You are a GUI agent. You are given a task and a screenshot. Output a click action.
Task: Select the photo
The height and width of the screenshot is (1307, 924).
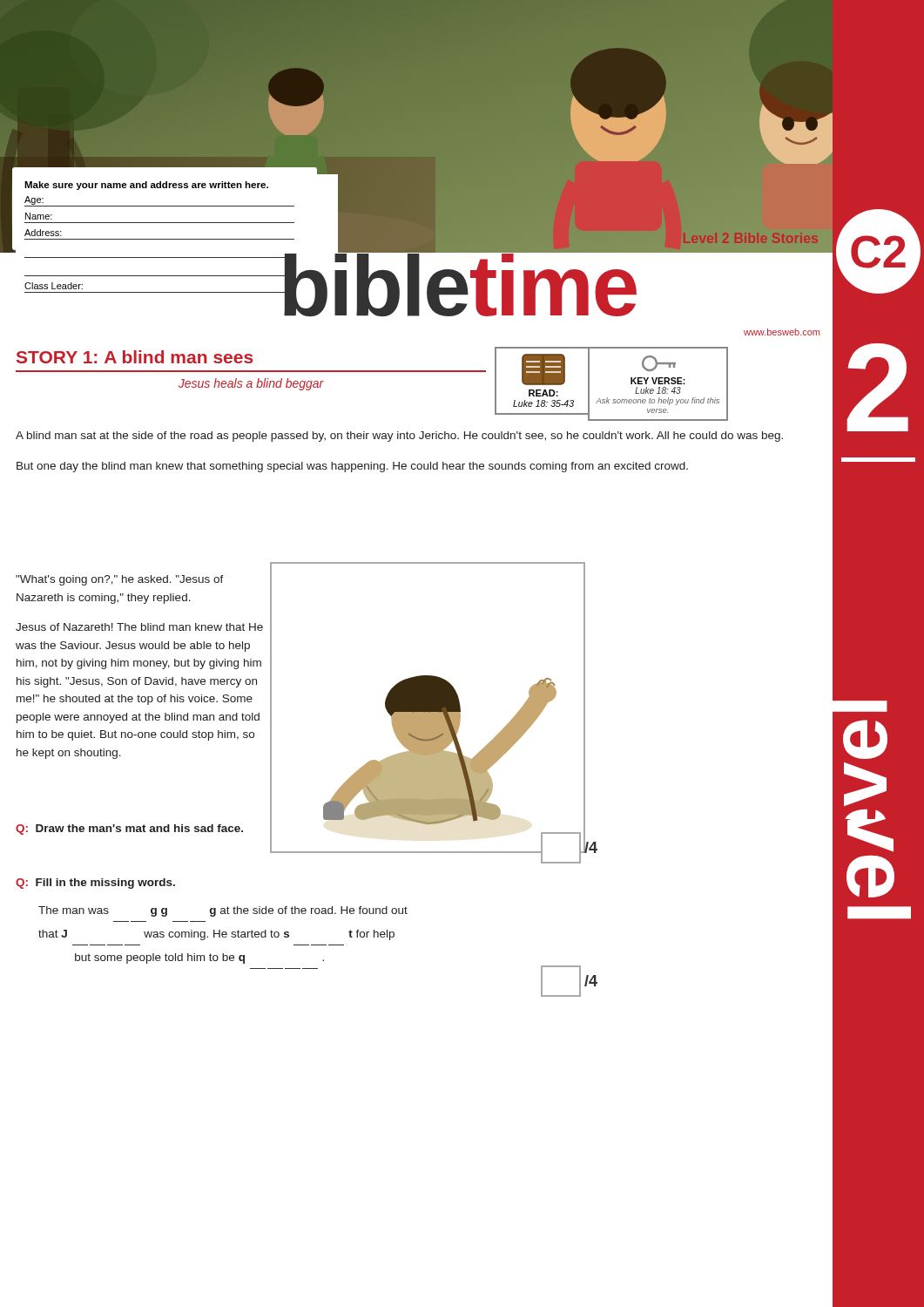coord(462,126)
